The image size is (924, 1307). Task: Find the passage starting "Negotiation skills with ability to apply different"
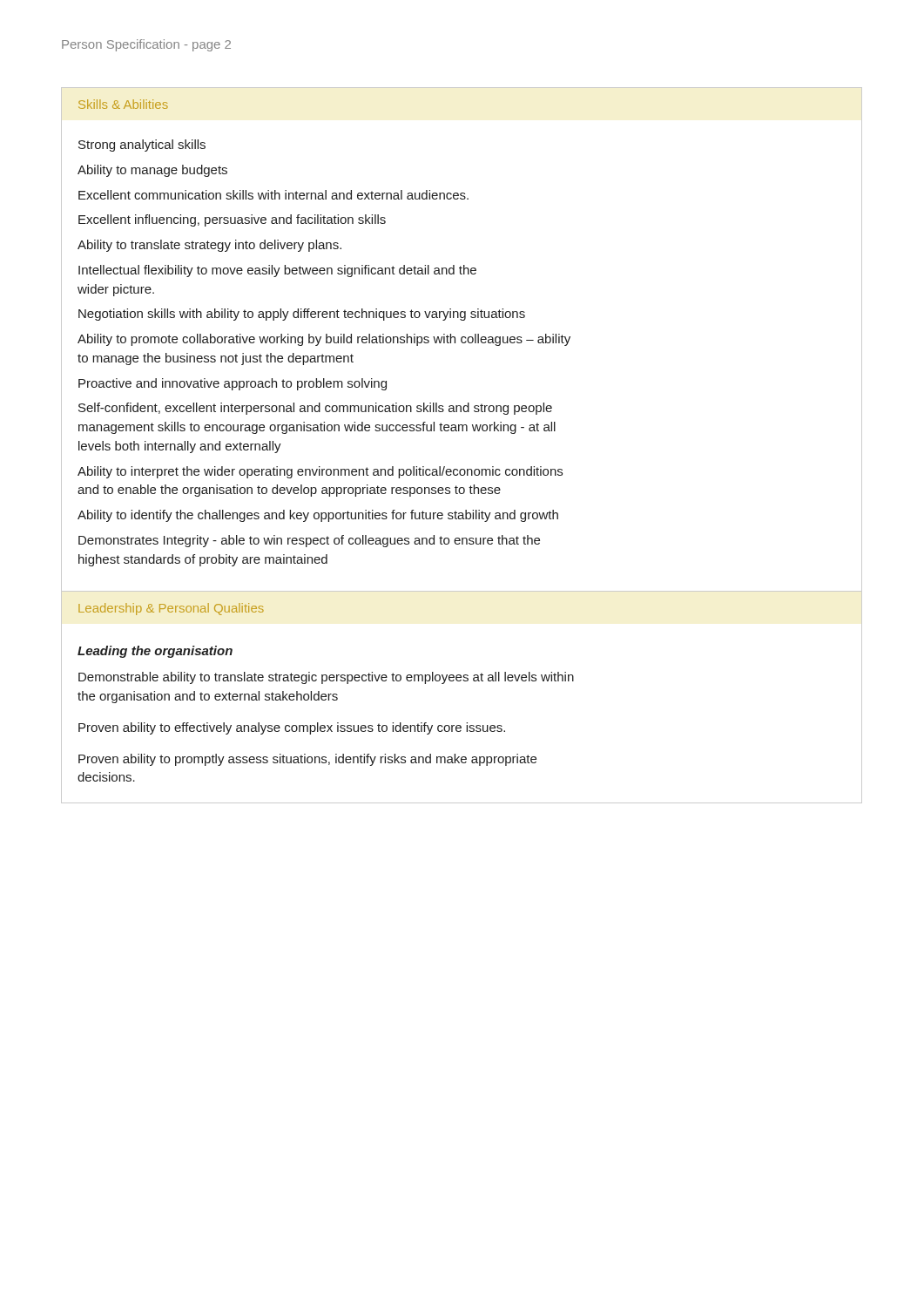[x=301, y=313]
